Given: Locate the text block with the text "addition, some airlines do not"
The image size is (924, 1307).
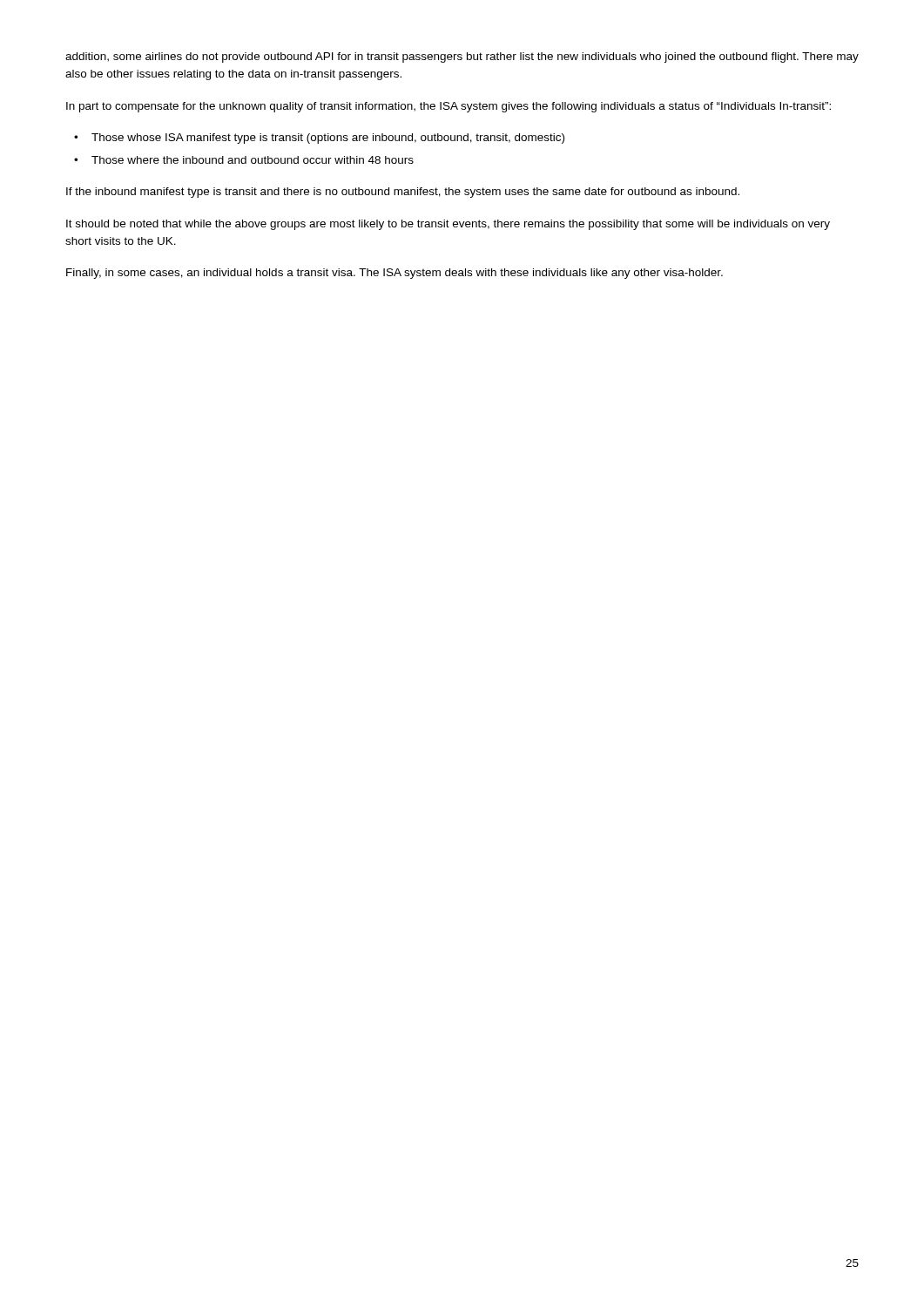Looking at the screenshot, I should (462, 65).
